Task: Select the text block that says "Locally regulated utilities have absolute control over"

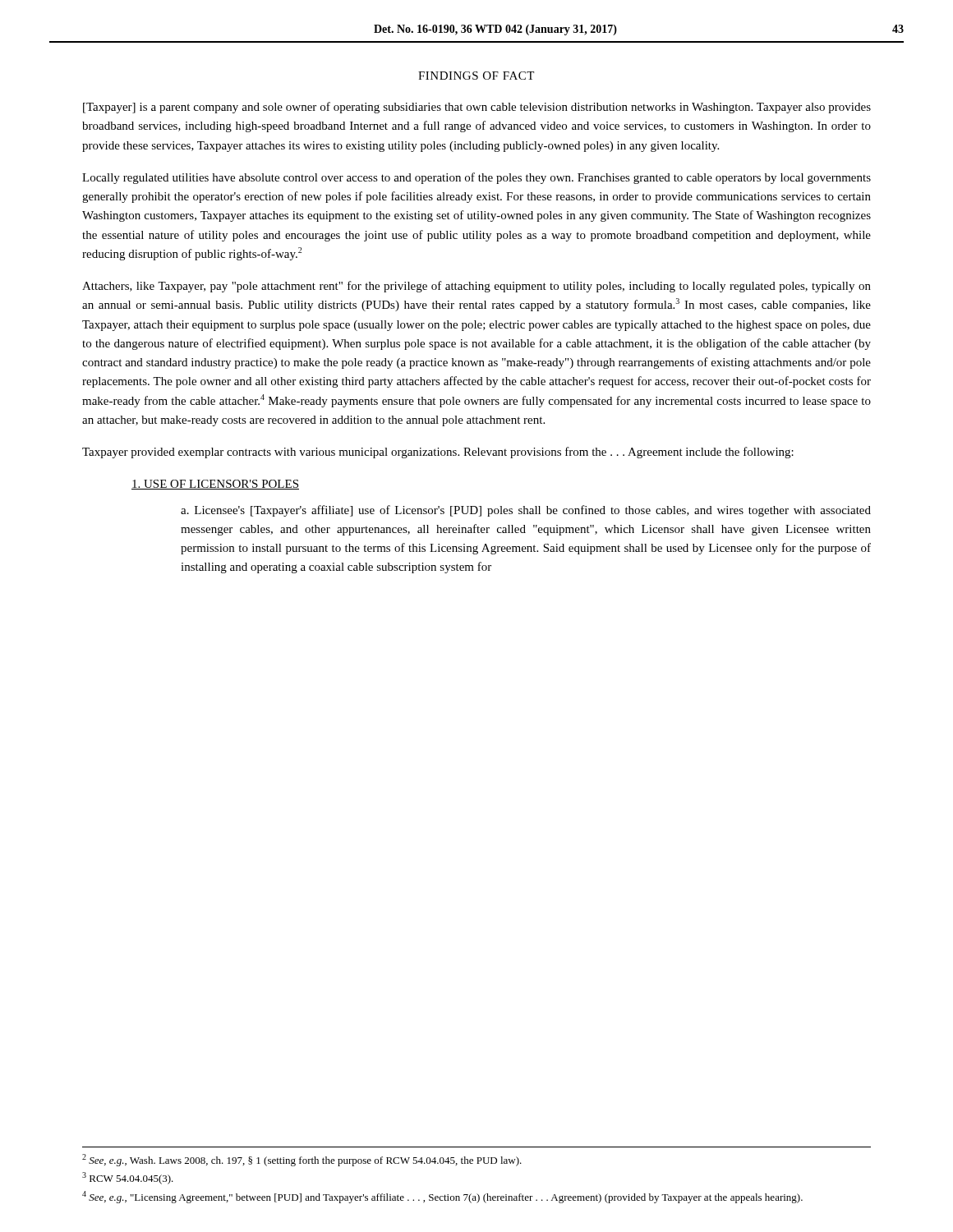Action: click(476, 215)
